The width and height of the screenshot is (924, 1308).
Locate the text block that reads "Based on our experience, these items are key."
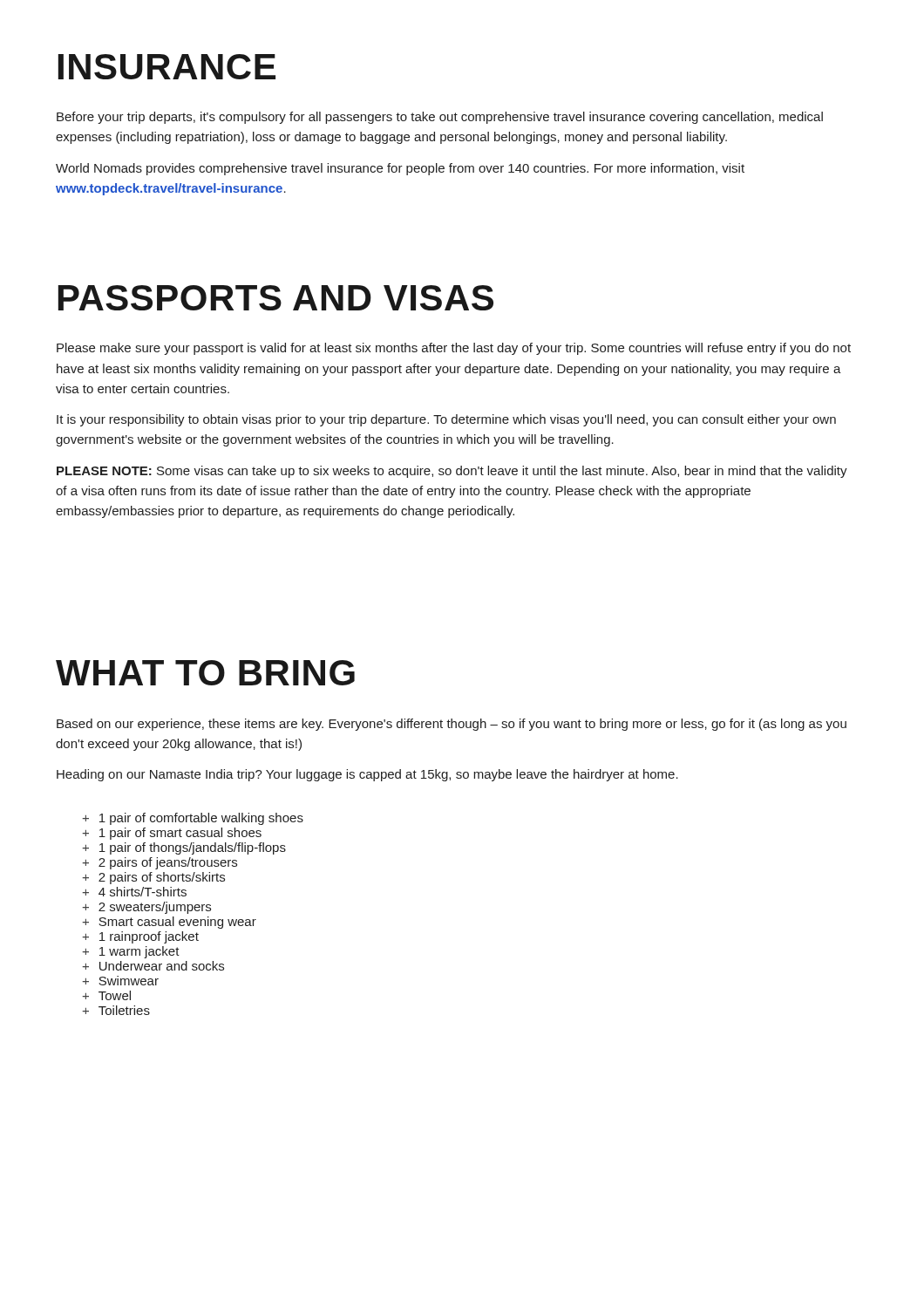(x=451, y=733)
